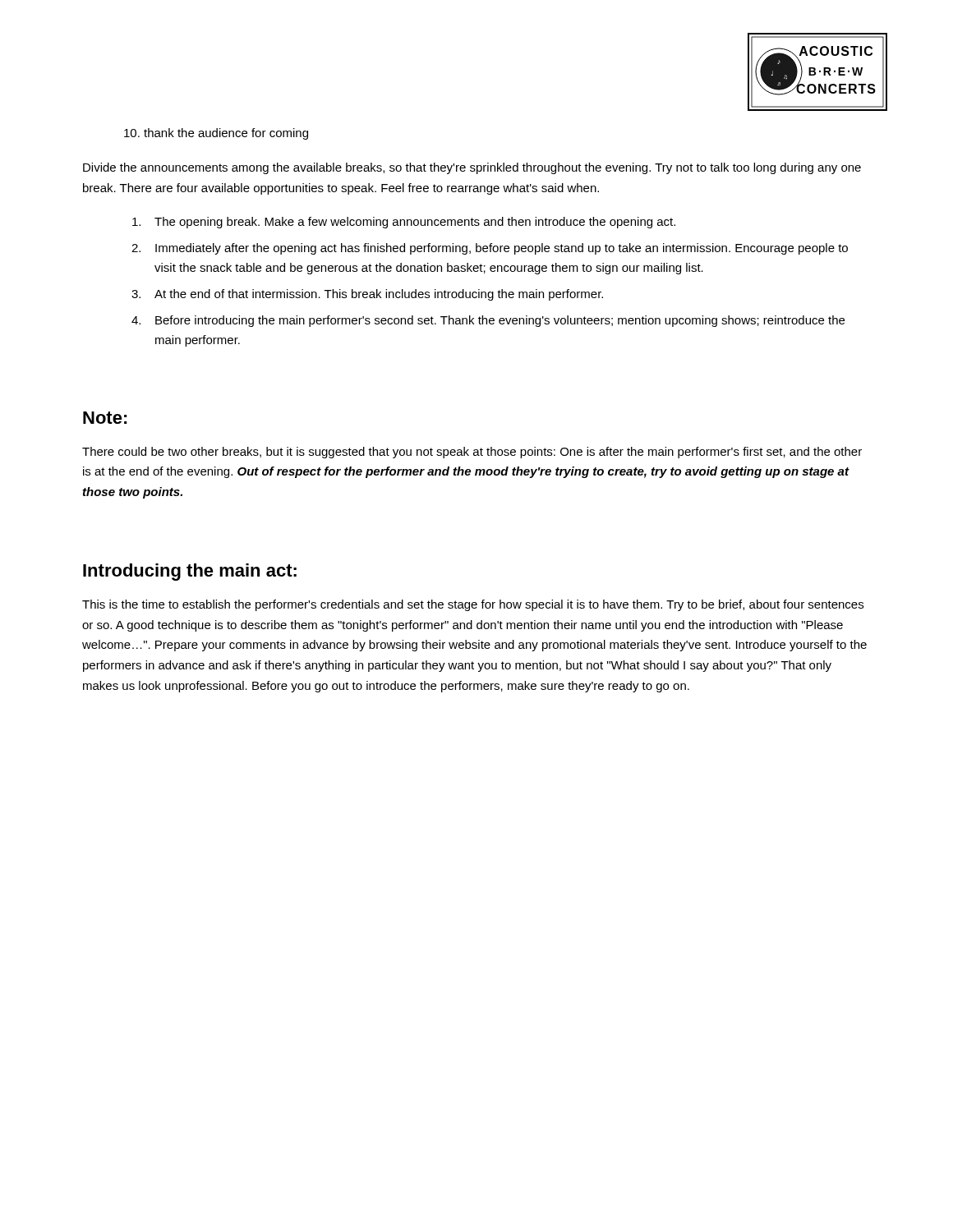Image resolution: width=953 pixels, height=1232 pixels.
Task: Select the logo
Action: [817, 72]
